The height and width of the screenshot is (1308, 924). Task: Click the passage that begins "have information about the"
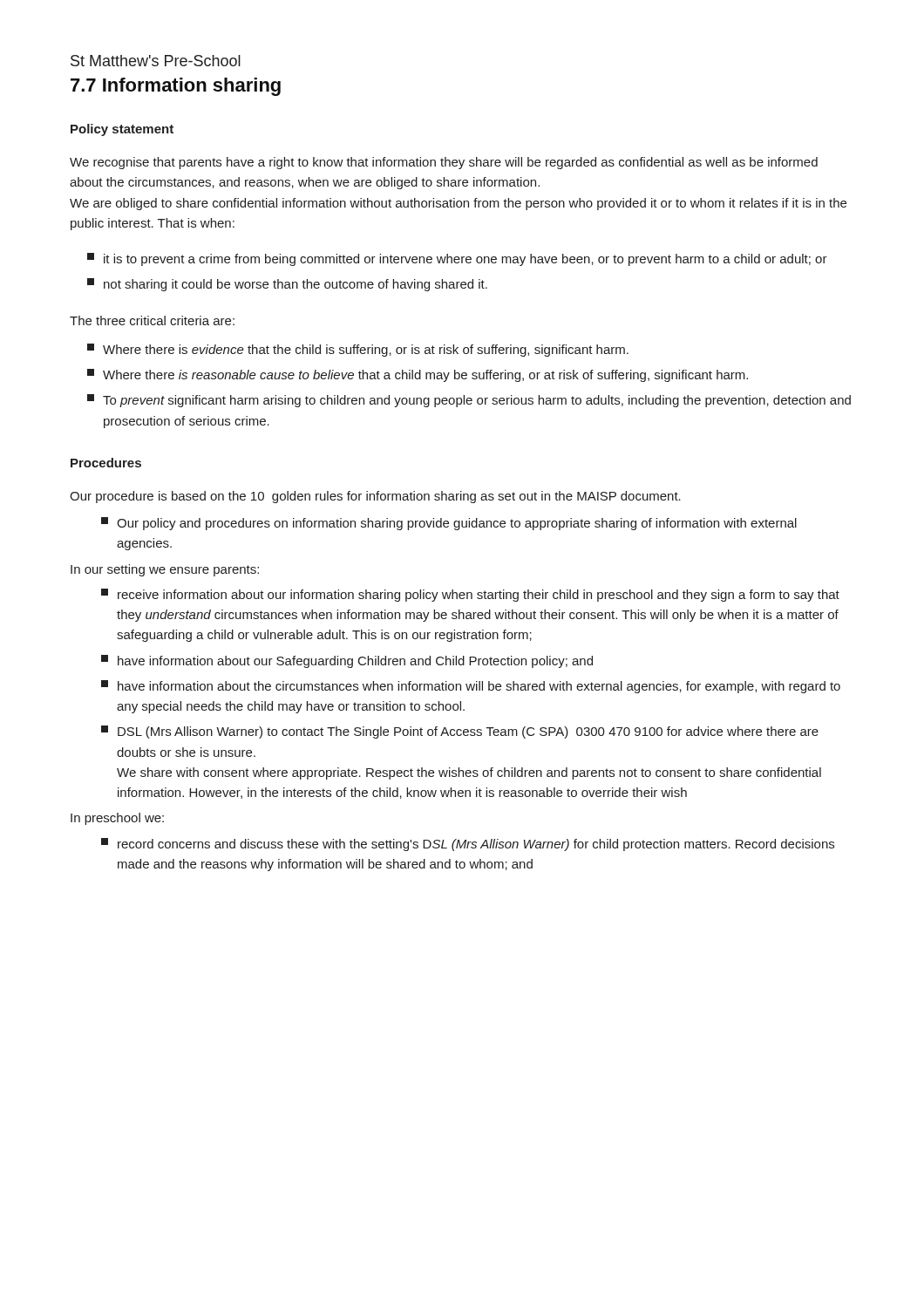(478, 696)
